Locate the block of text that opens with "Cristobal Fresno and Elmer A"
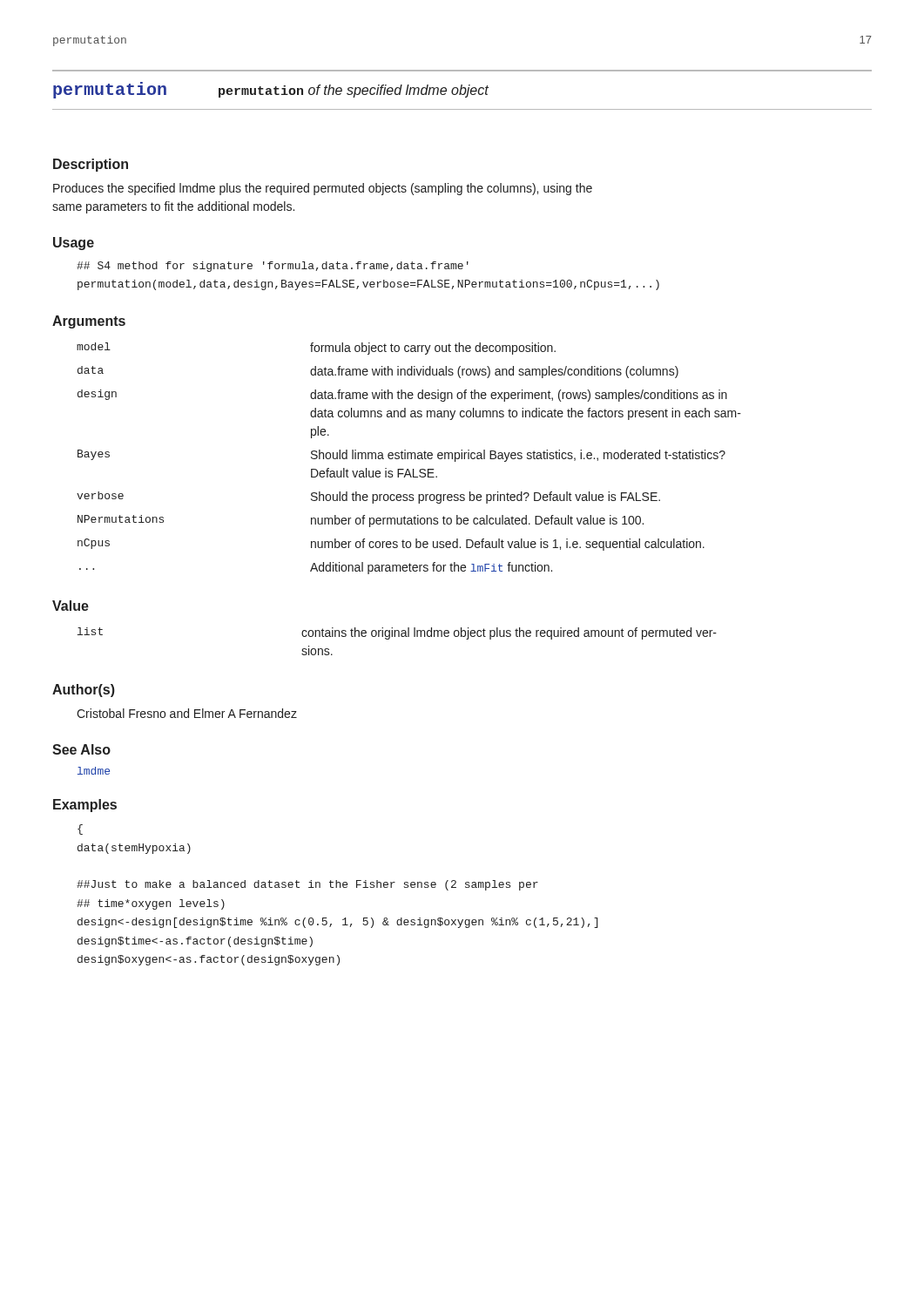The image size is (924, 1307). (x=187, y=714)
